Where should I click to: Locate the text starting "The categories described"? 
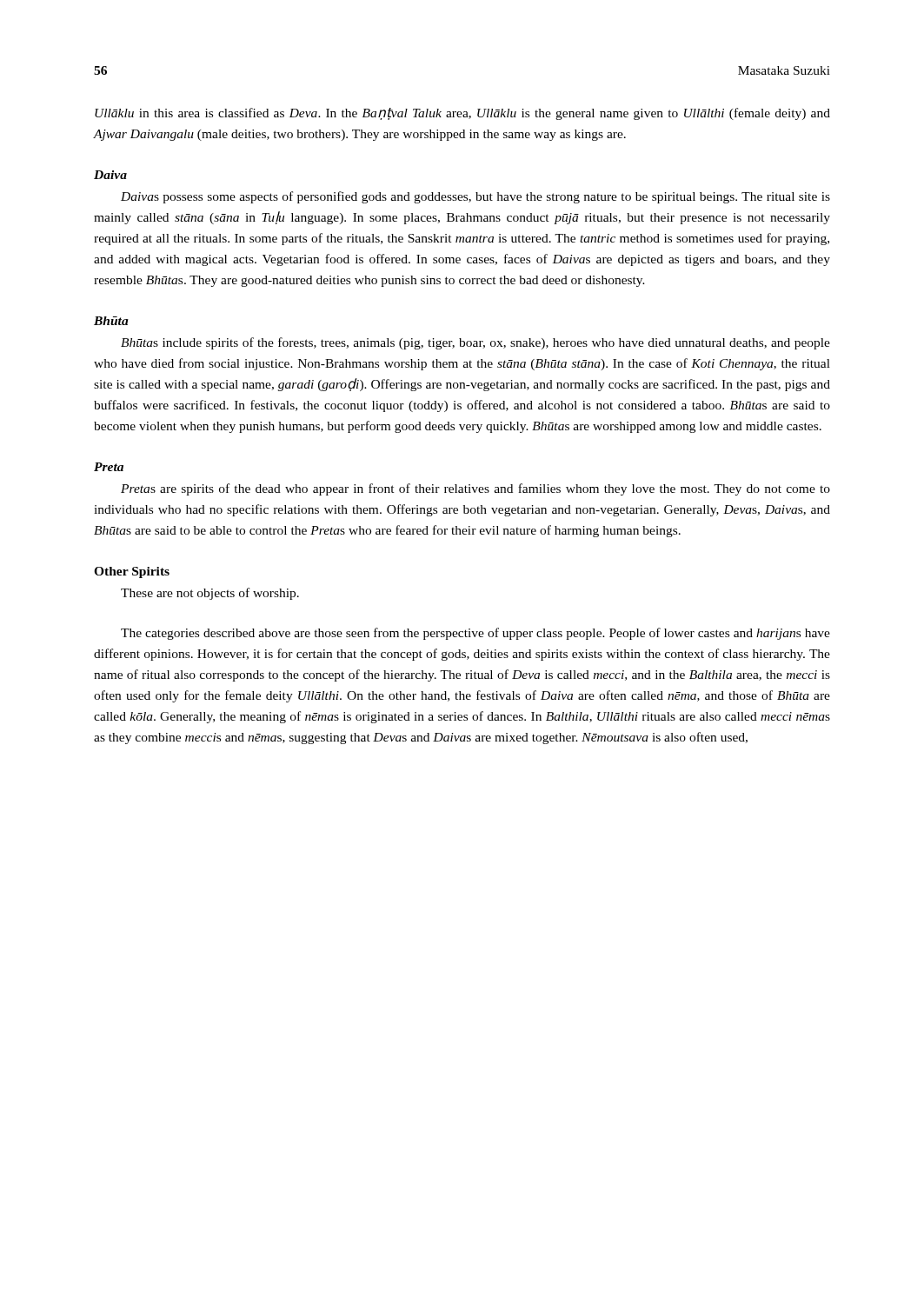click(462, 685)
